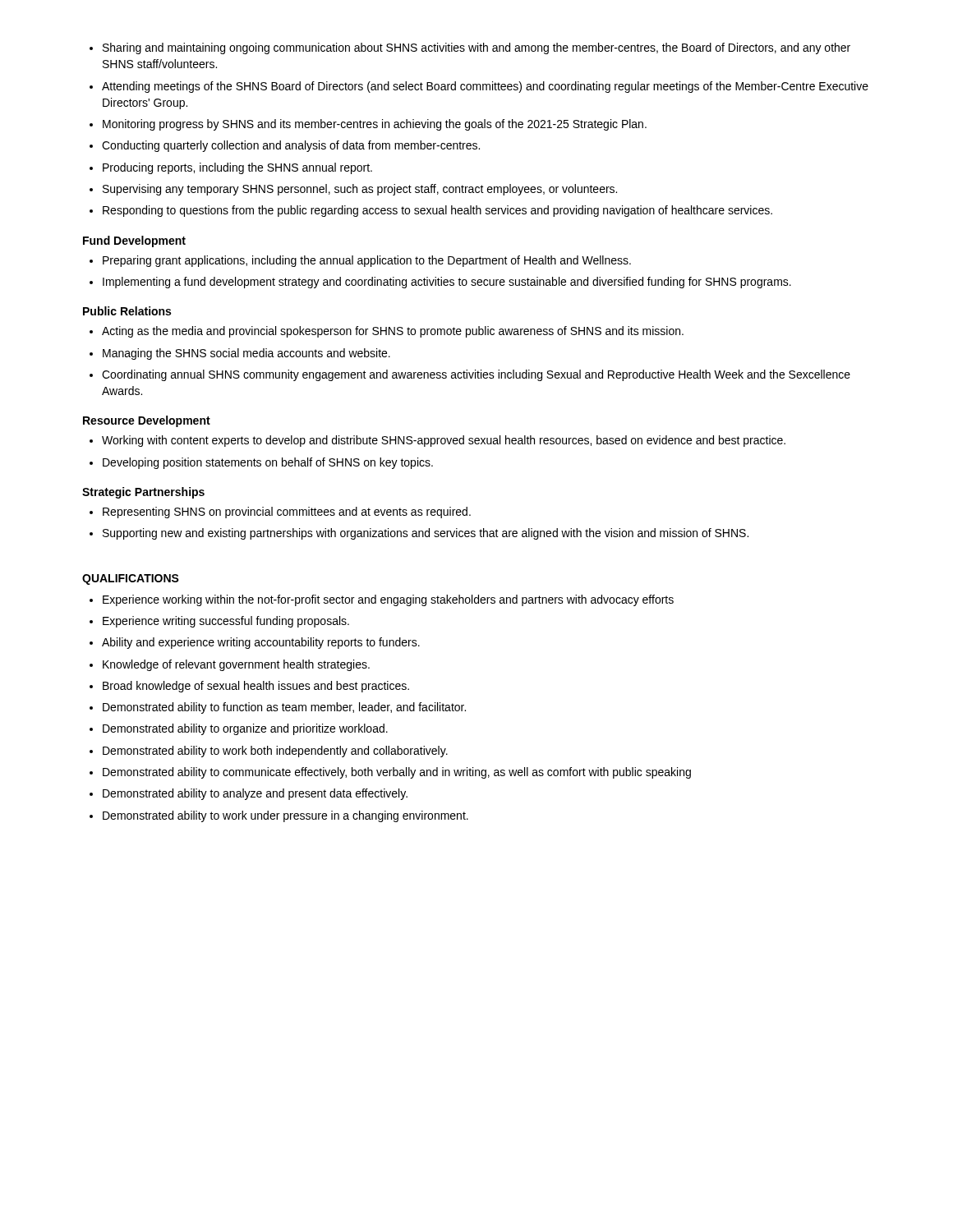Point to the text block starting "Demonstrated ability to organize and prioritize"
The image size is (953, 1232).
(245, 729)
